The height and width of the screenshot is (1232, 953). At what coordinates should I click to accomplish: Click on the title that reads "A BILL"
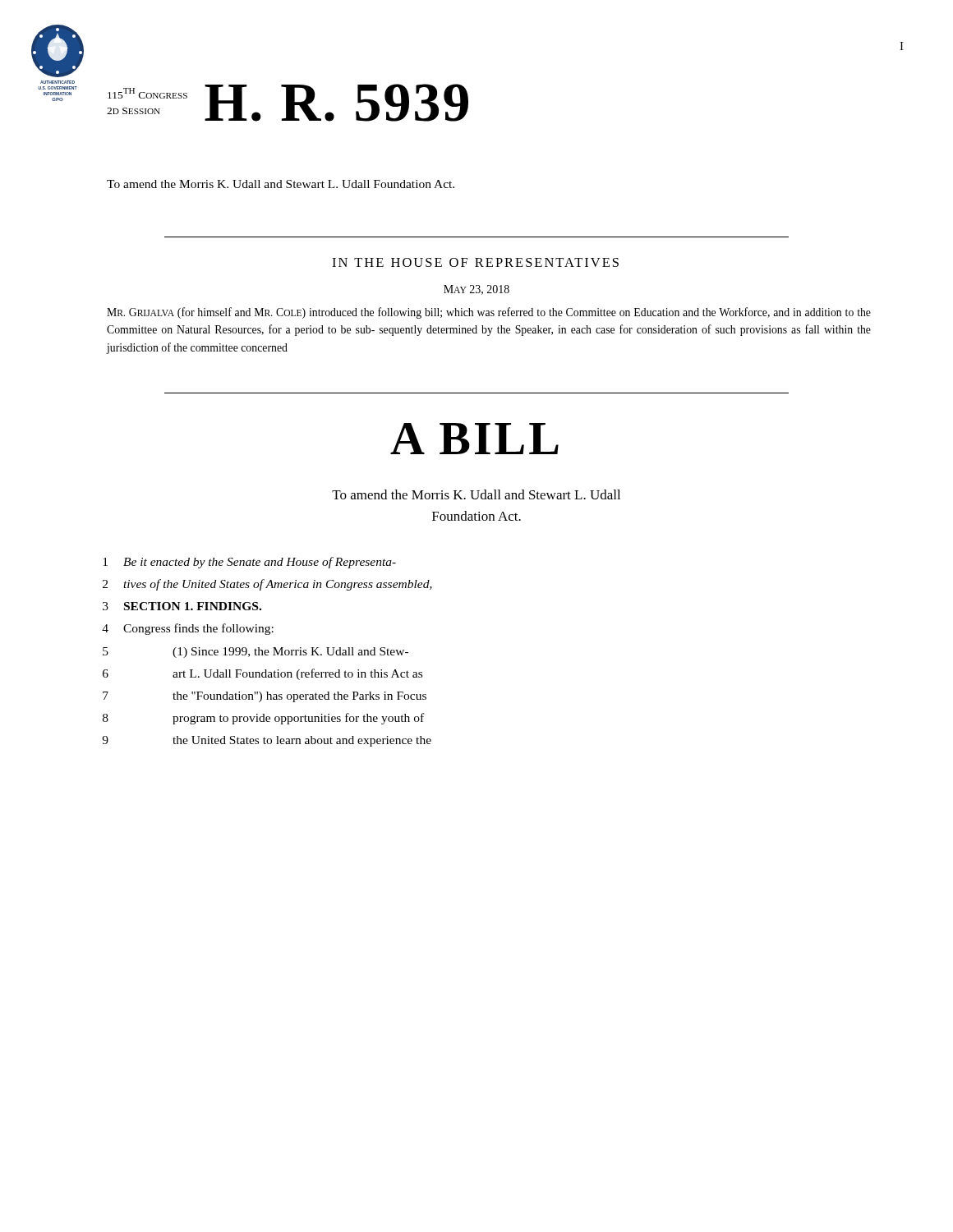pyautogui.click(x=476, y=438)
